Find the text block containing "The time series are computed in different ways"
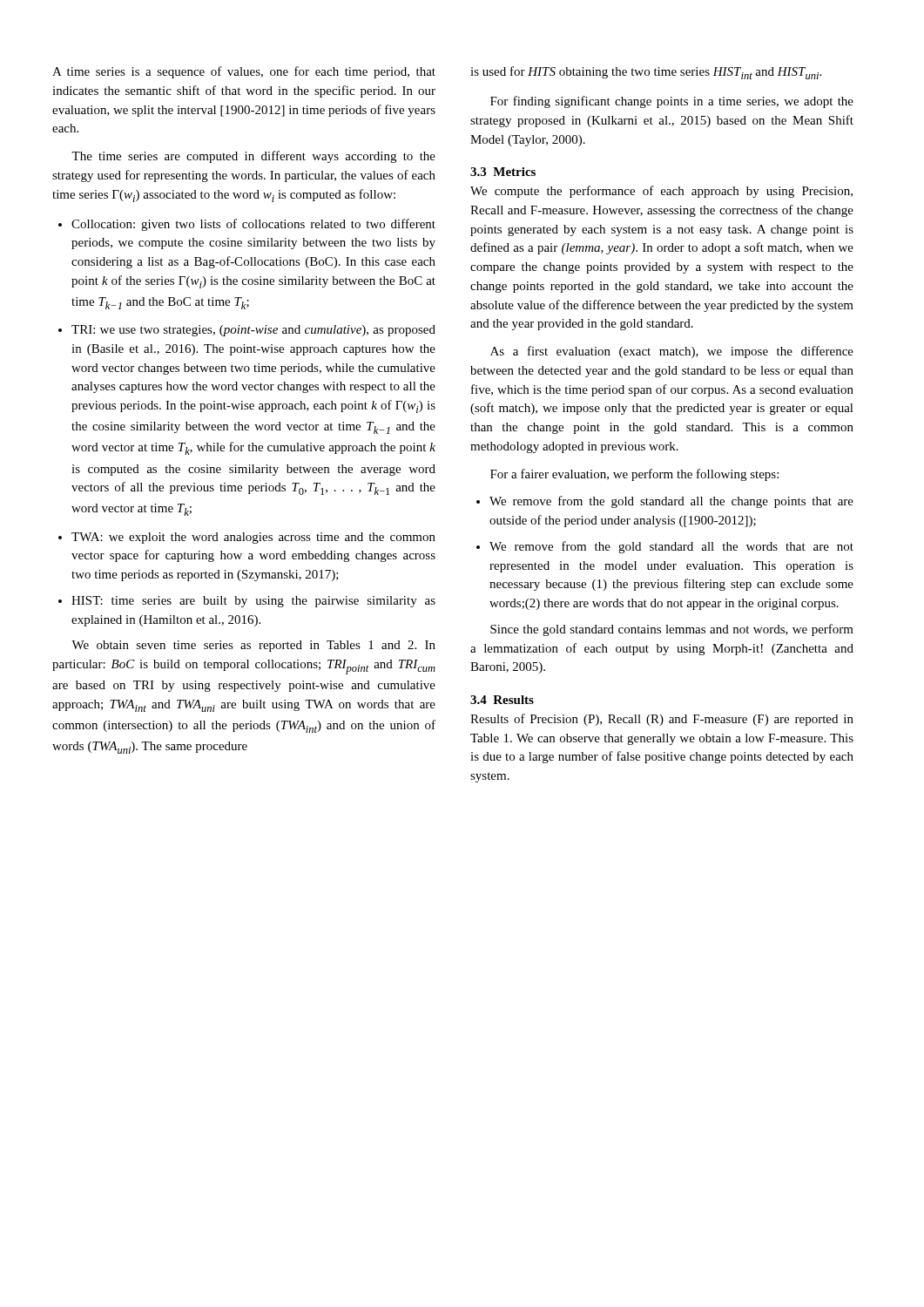Viewport: 924px width, 1307px height. tap(244, 177)
